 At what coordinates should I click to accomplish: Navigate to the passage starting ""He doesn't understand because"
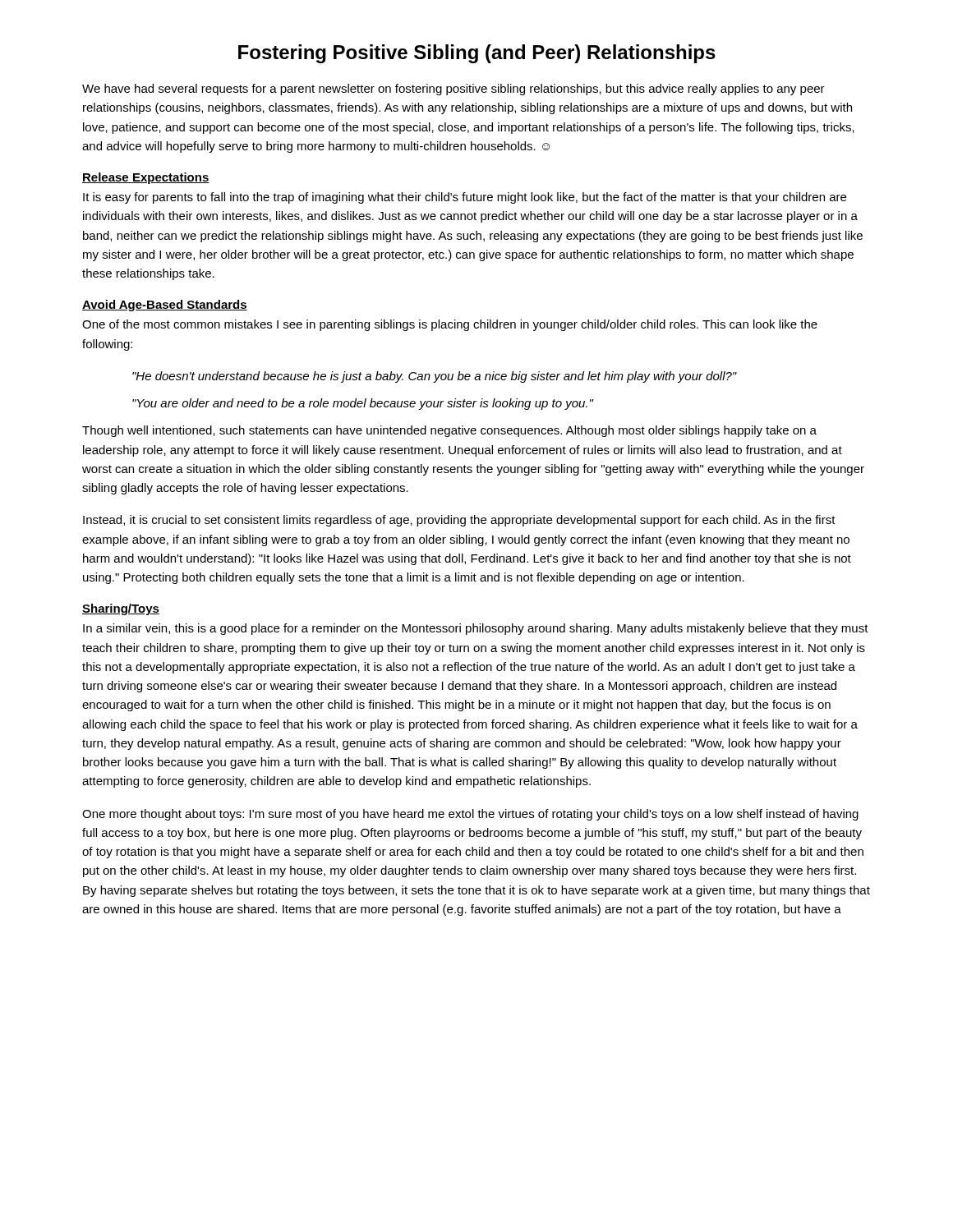point(434,376)
